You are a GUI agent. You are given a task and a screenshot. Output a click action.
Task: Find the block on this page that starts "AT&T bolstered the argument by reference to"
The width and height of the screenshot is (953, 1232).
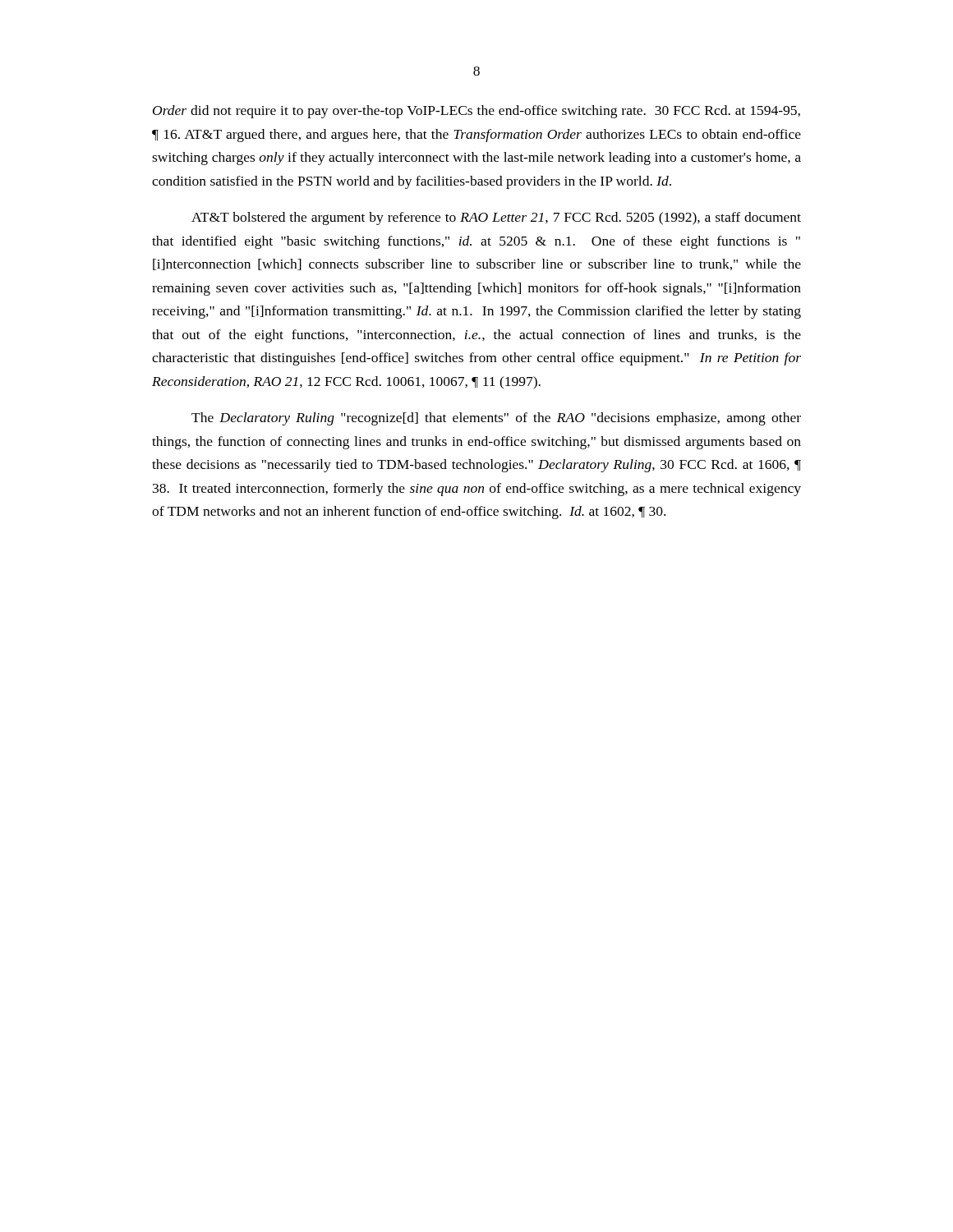(476, 299)
